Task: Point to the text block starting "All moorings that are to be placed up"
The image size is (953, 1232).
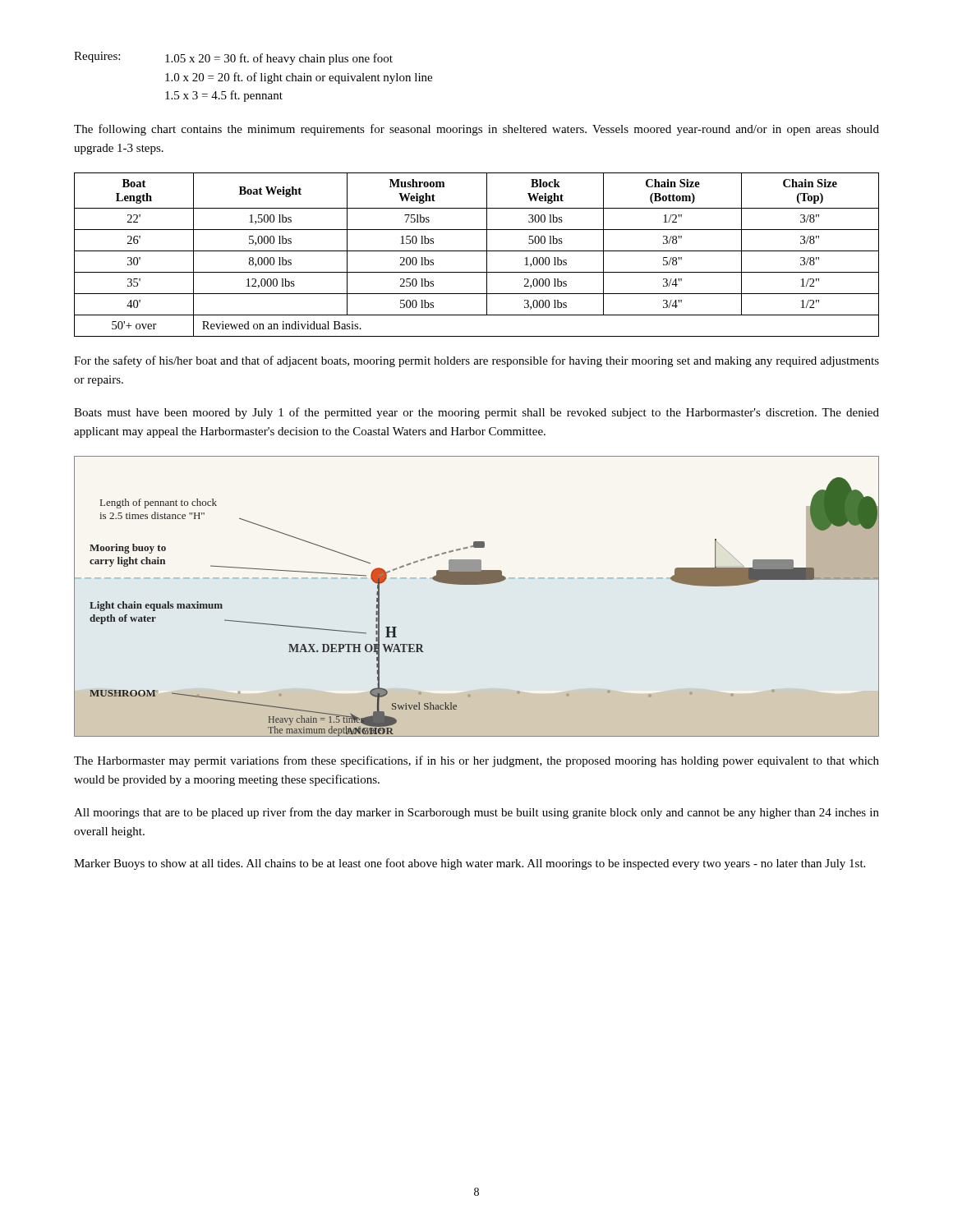Action: (476, 821)
